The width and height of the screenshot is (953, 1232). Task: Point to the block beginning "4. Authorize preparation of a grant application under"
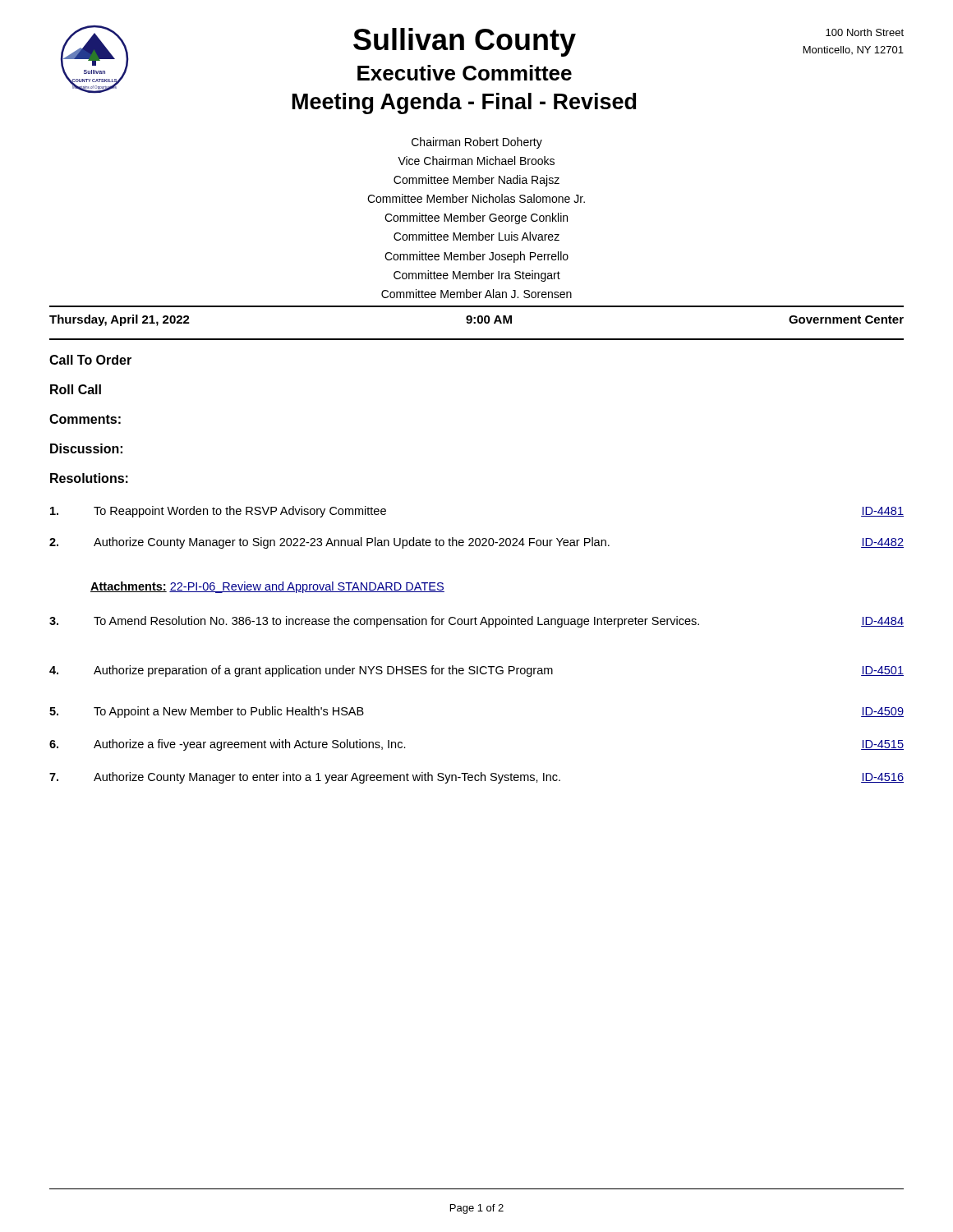click(x=476, y=670)
